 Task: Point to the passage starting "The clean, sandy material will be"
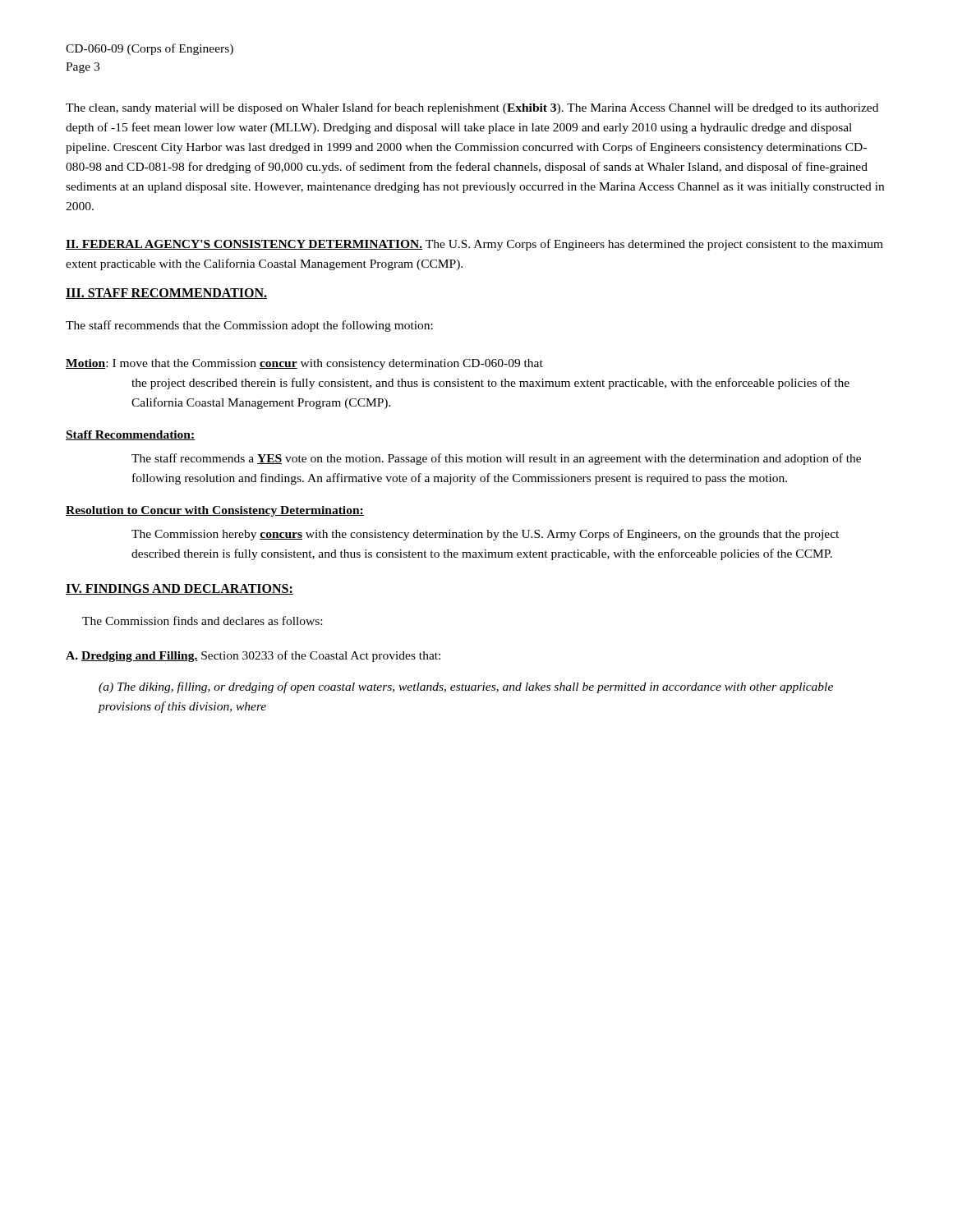tap(475, 157)
